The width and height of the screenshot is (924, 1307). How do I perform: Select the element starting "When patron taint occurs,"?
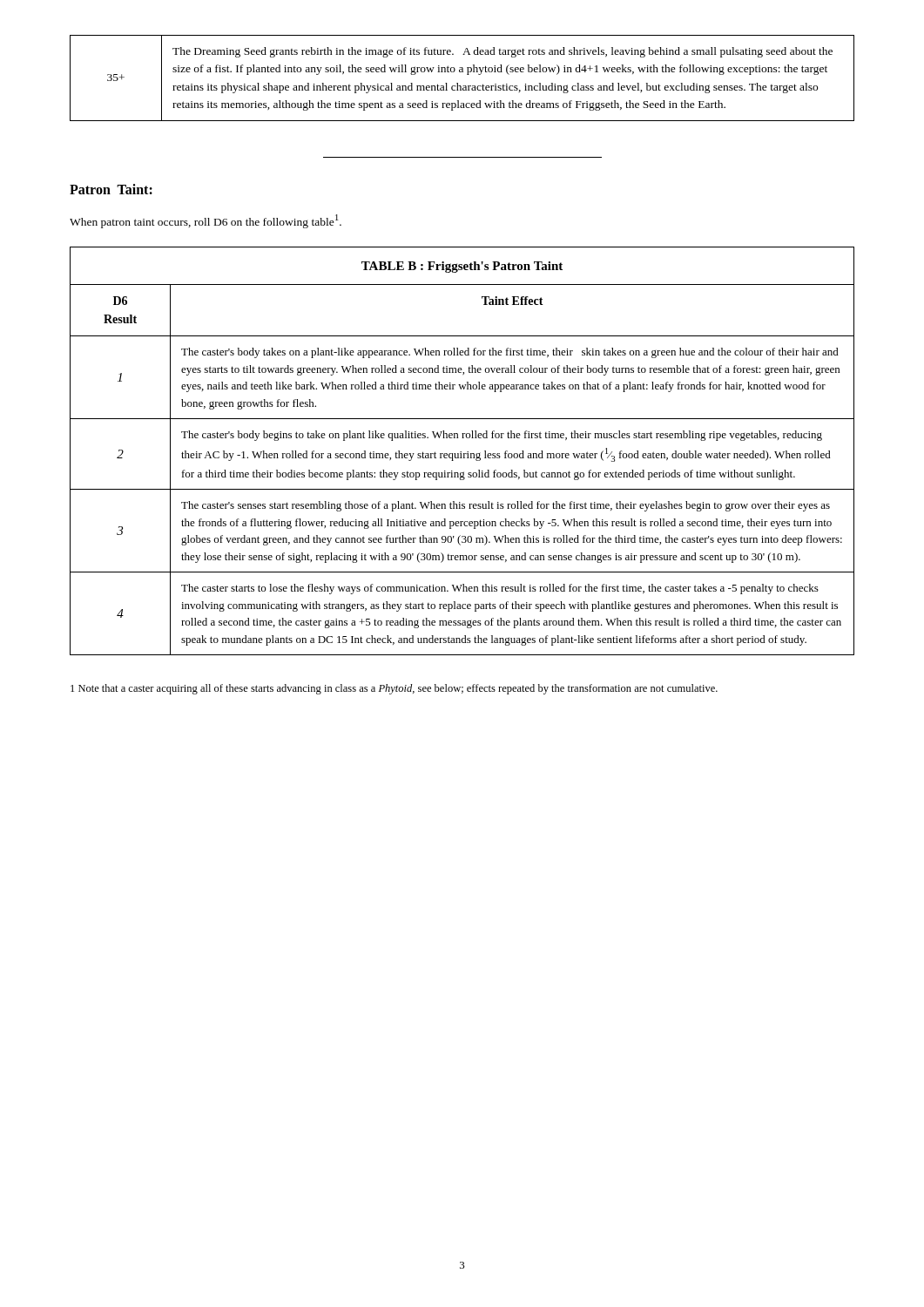pos(206,220)
